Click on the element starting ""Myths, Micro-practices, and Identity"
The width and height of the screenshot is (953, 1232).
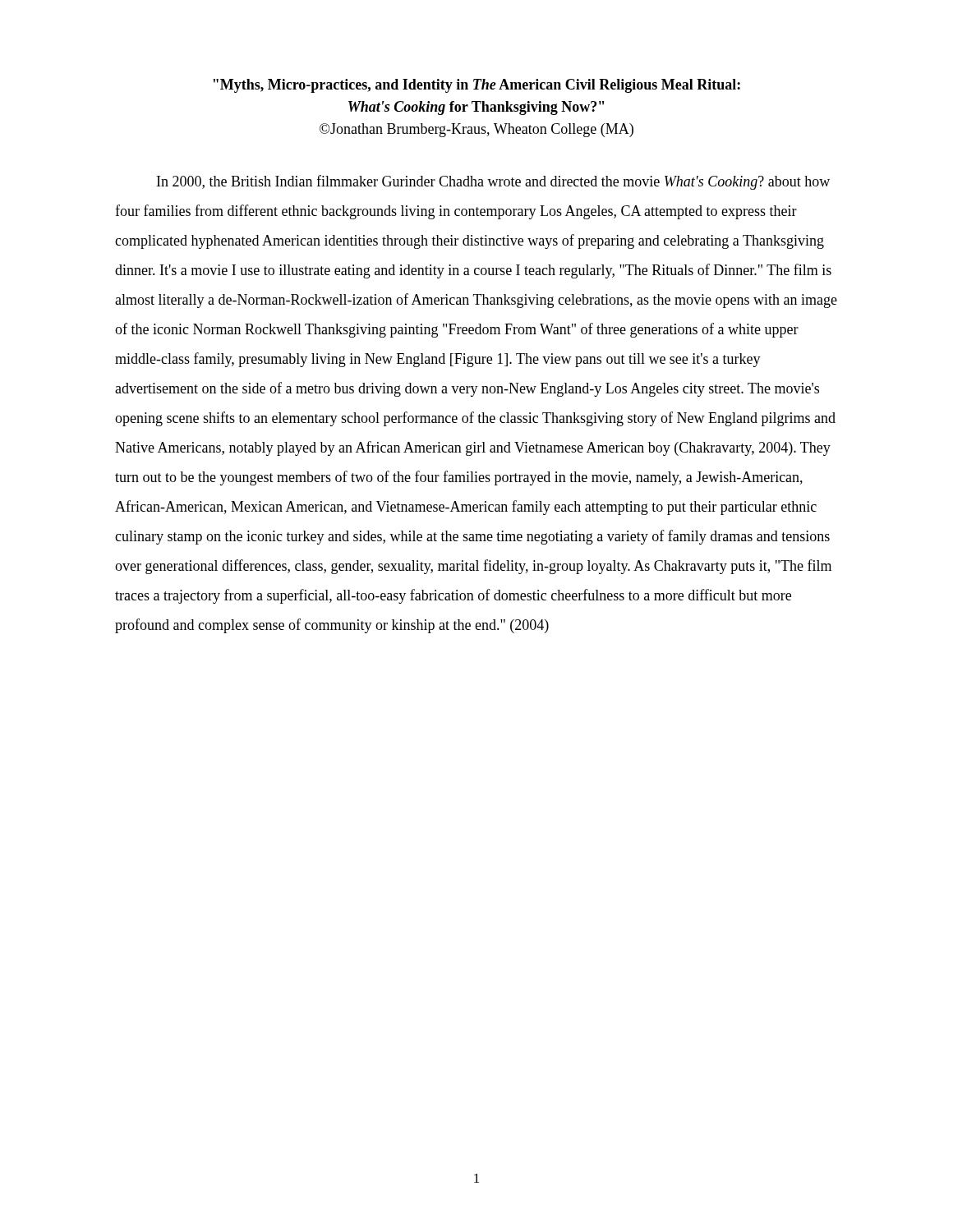pos(476,107)
